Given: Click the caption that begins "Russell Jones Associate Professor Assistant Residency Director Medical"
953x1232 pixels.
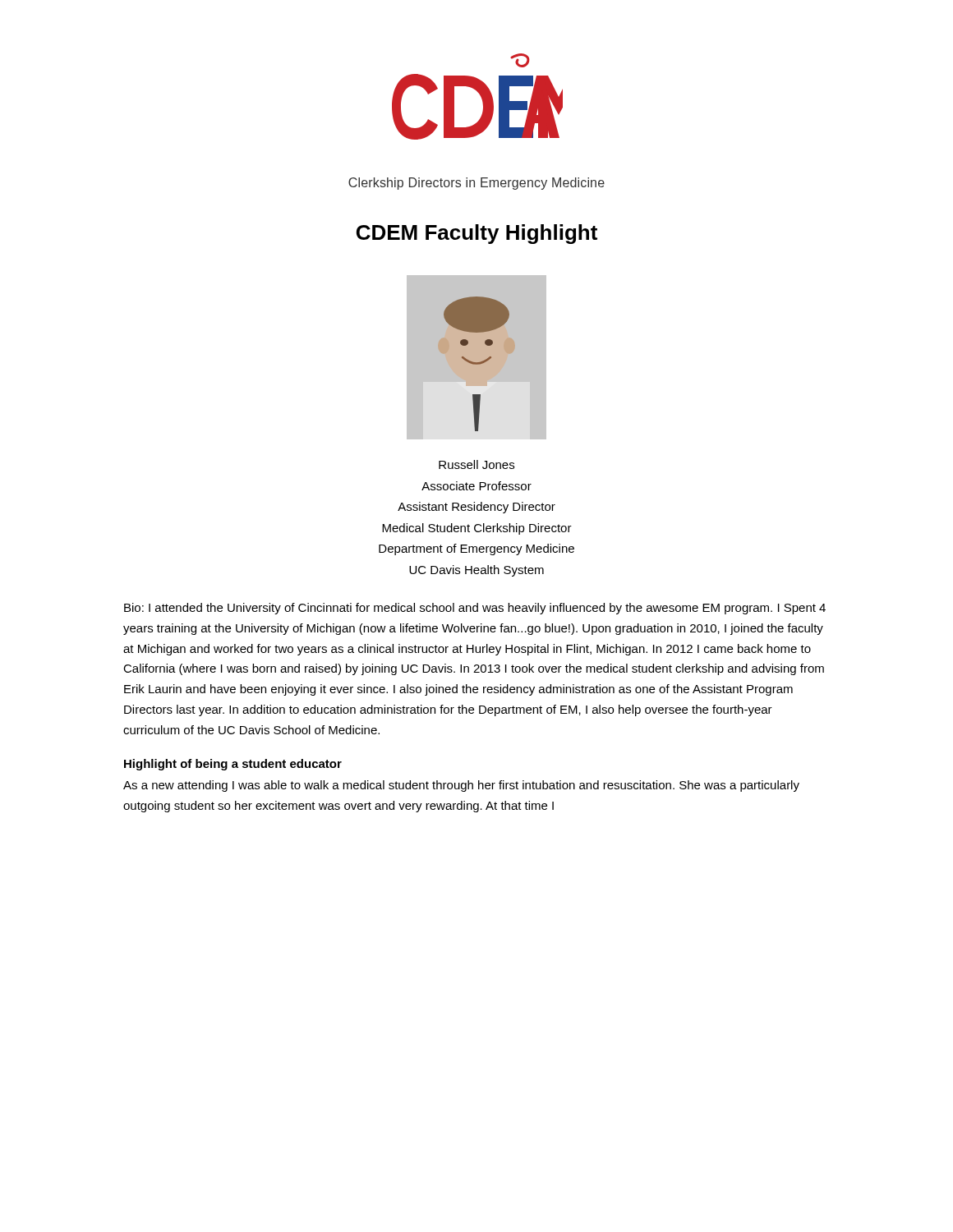Looking at the screenshot, I should click(x=476, y=517).
